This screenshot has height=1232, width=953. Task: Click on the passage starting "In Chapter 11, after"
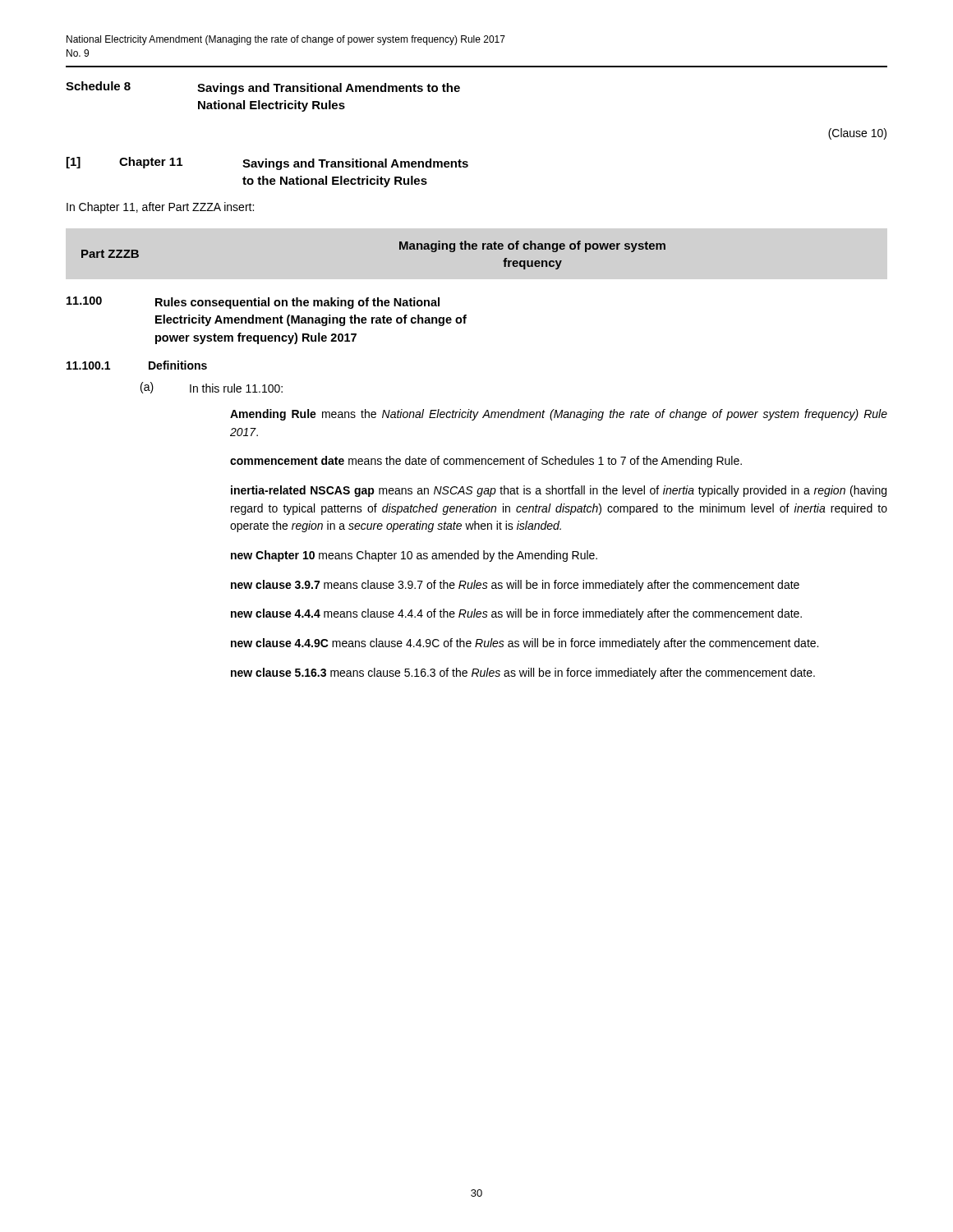tap(160, 208)
